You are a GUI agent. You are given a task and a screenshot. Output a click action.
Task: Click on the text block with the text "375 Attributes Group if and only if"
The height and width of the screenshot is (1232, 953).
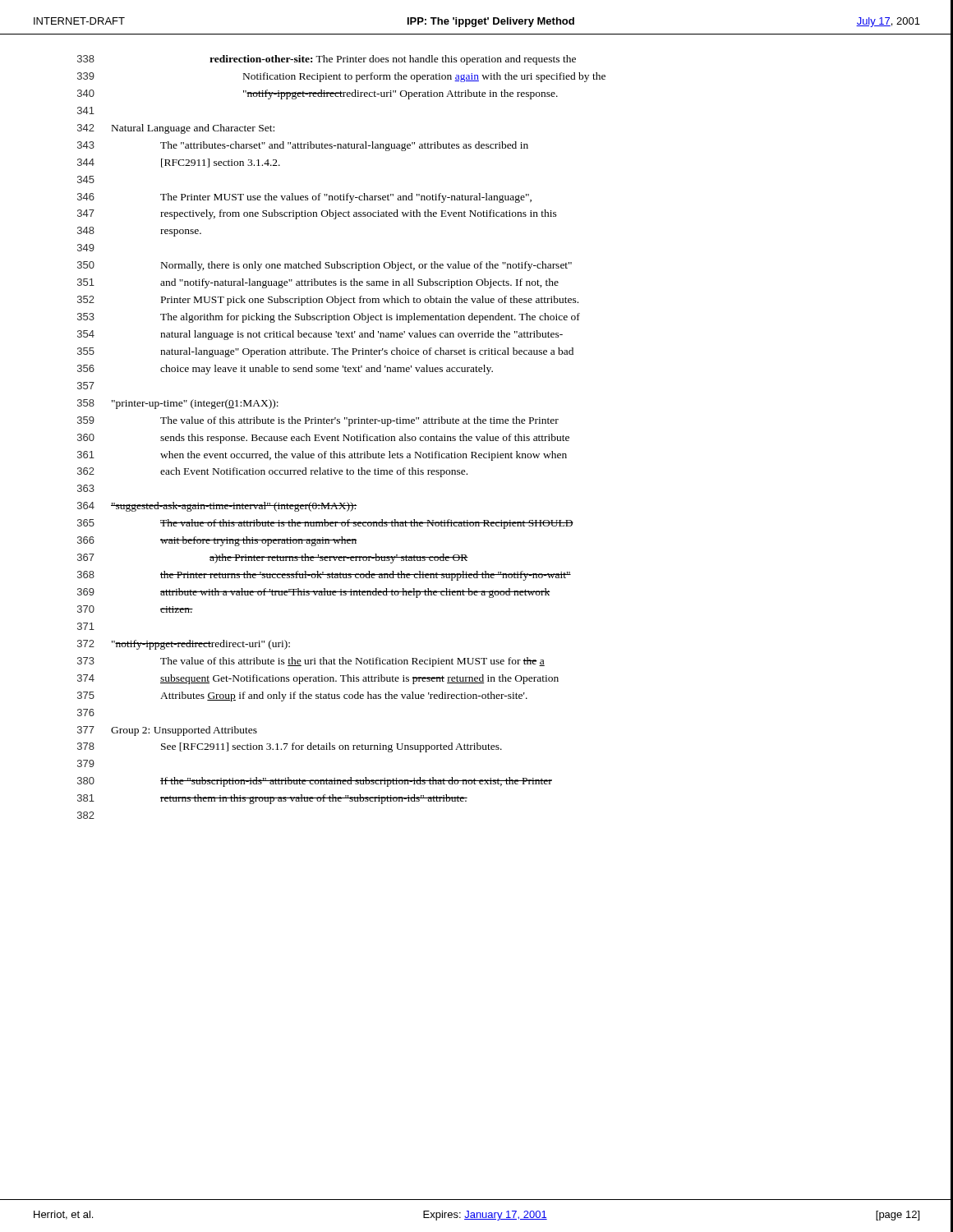[x=476, y=696]
